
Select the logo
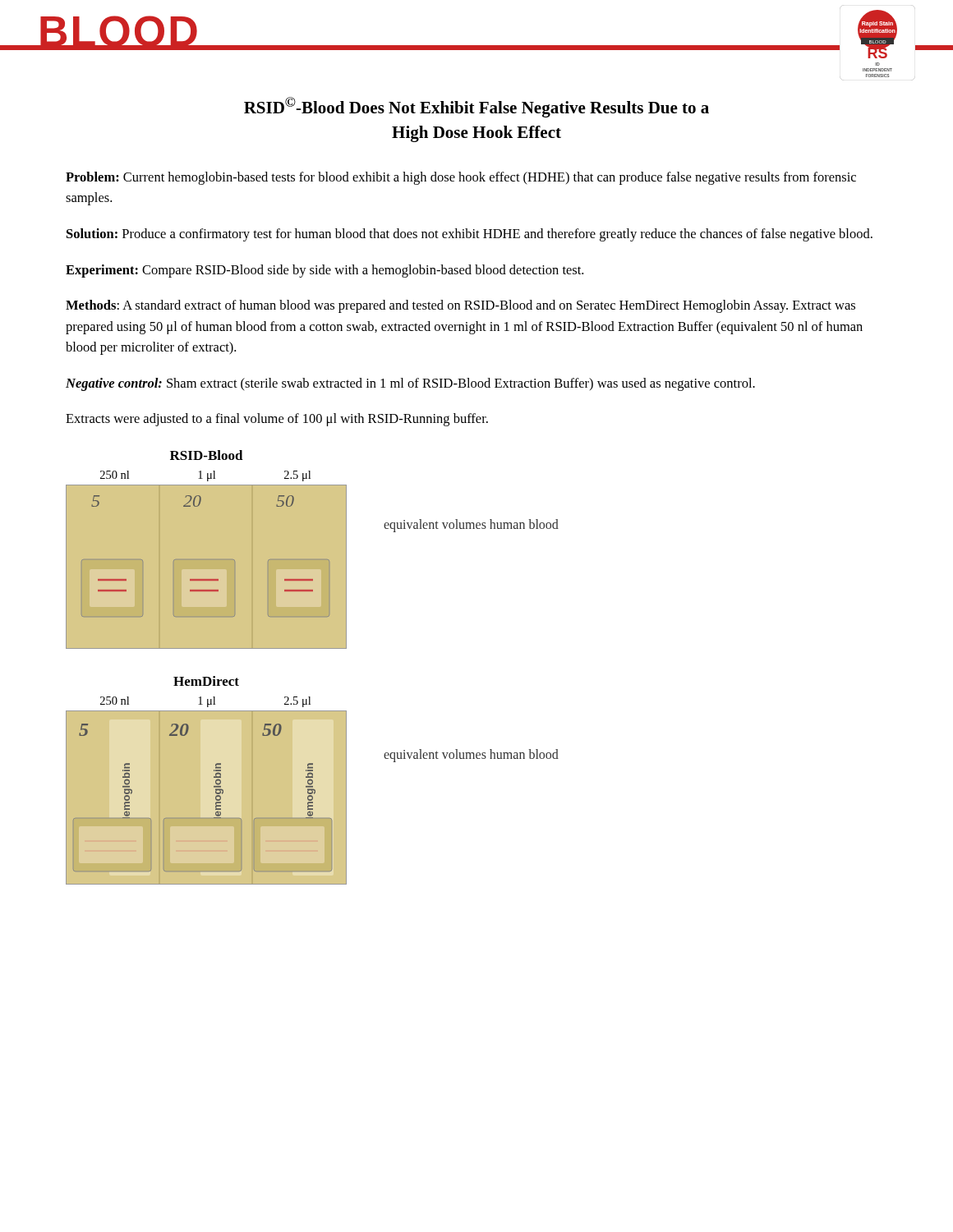(877, 43)
